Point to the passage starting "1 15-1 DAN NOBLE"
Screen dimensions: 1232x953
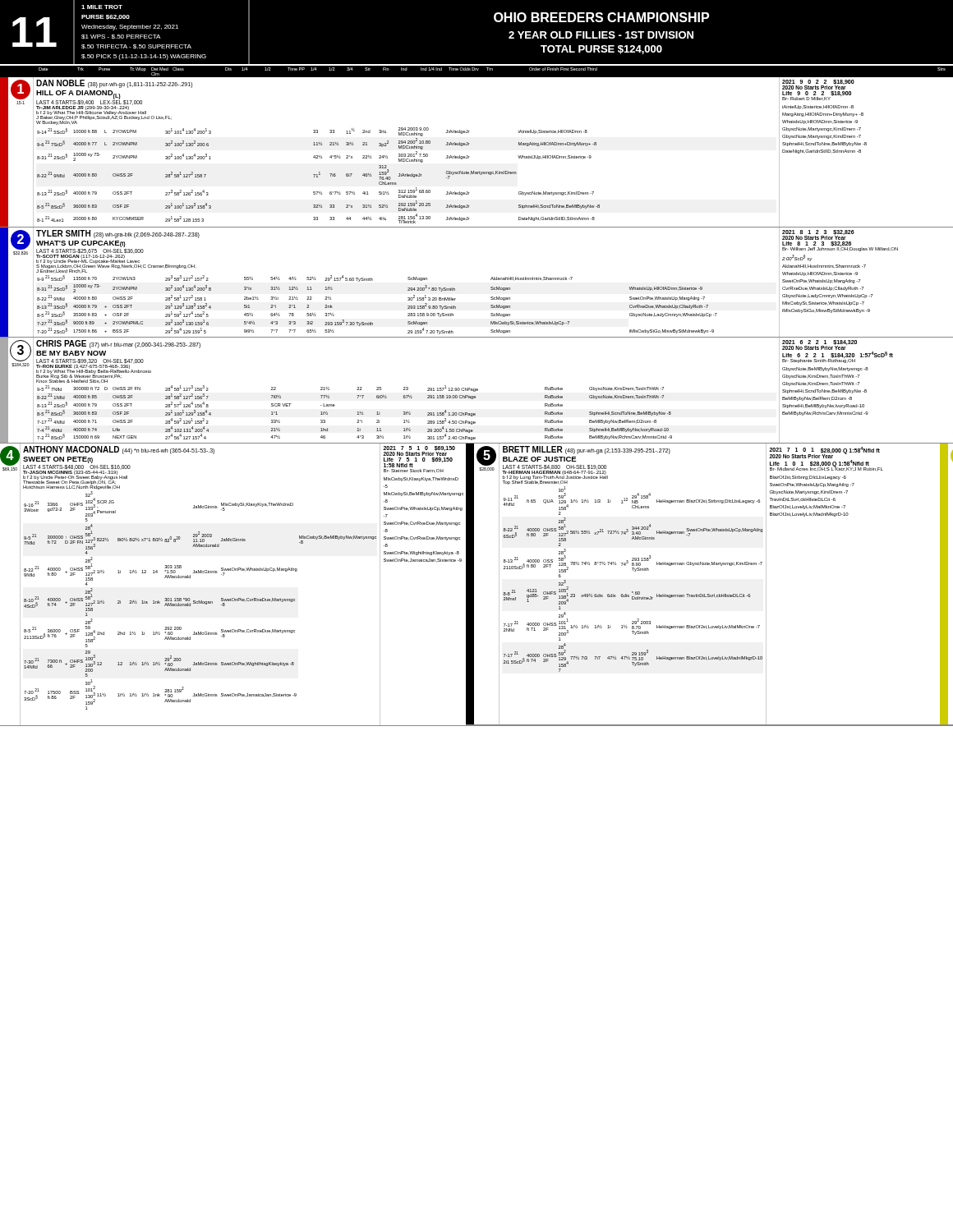pos(476,152)
